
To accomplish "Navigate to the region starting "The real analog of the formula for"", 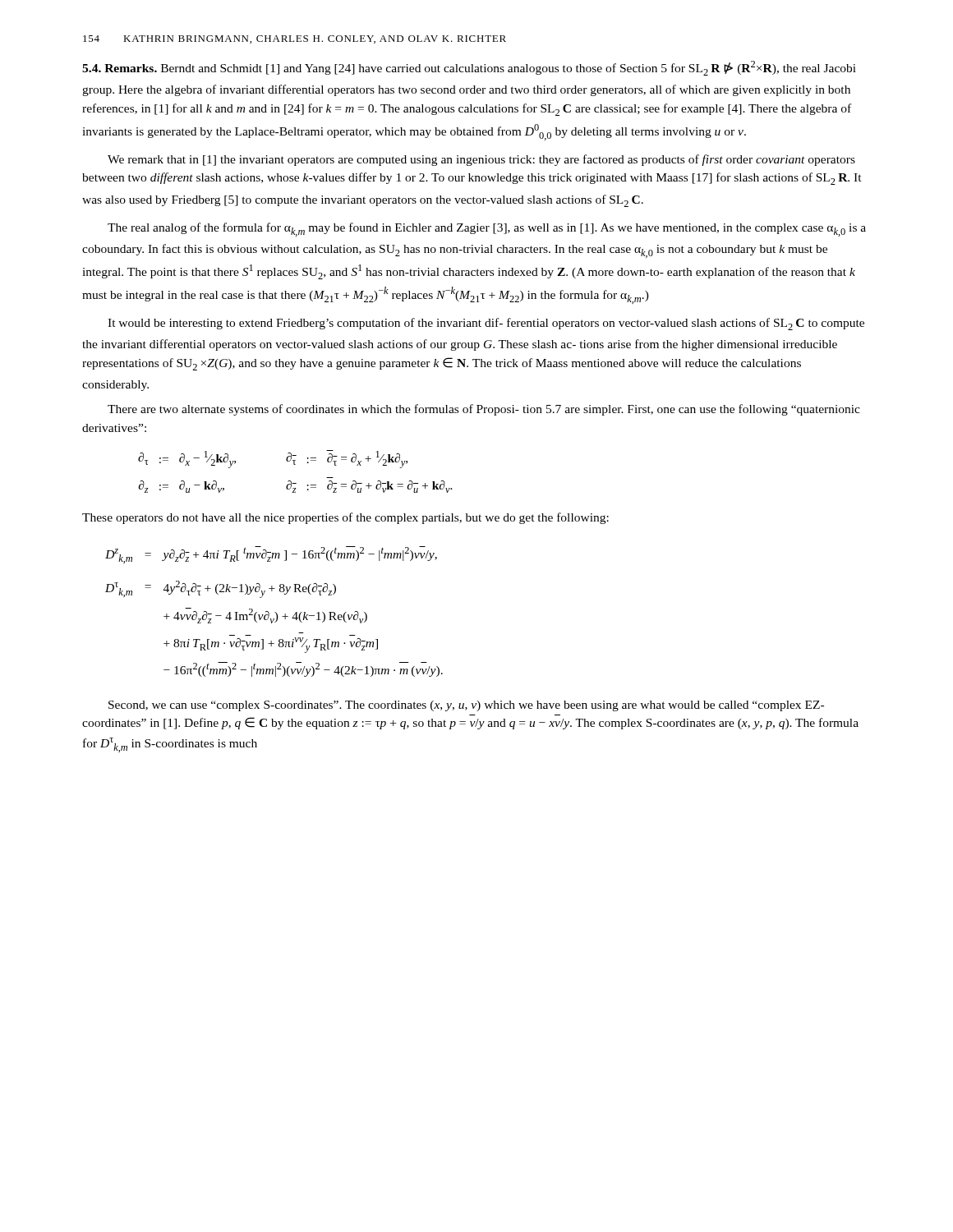I will pos(476,263).
